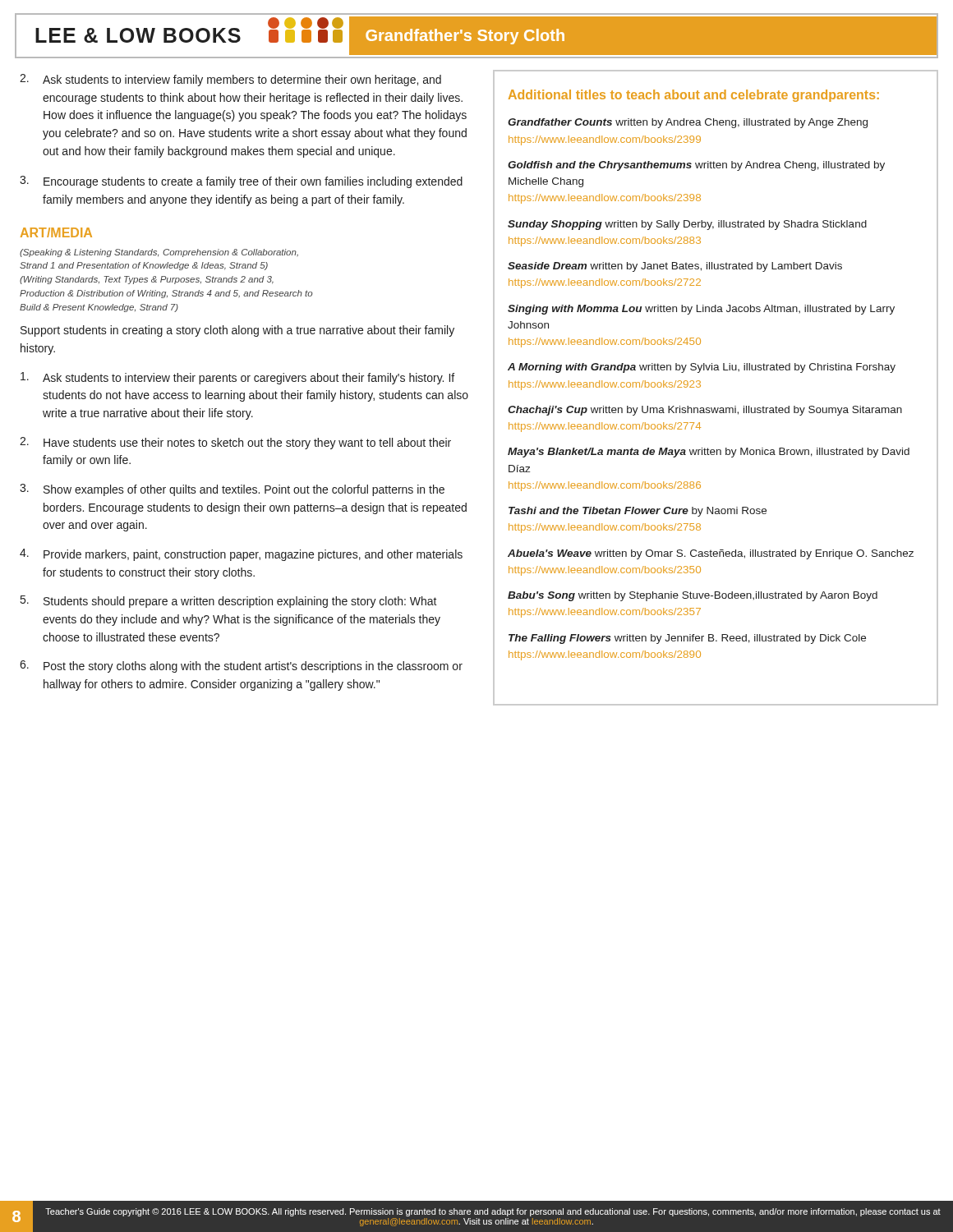Find the region starting "2. Have students use"
Image resolution: width=953 pixels, height=1232 pixels.
246,452
